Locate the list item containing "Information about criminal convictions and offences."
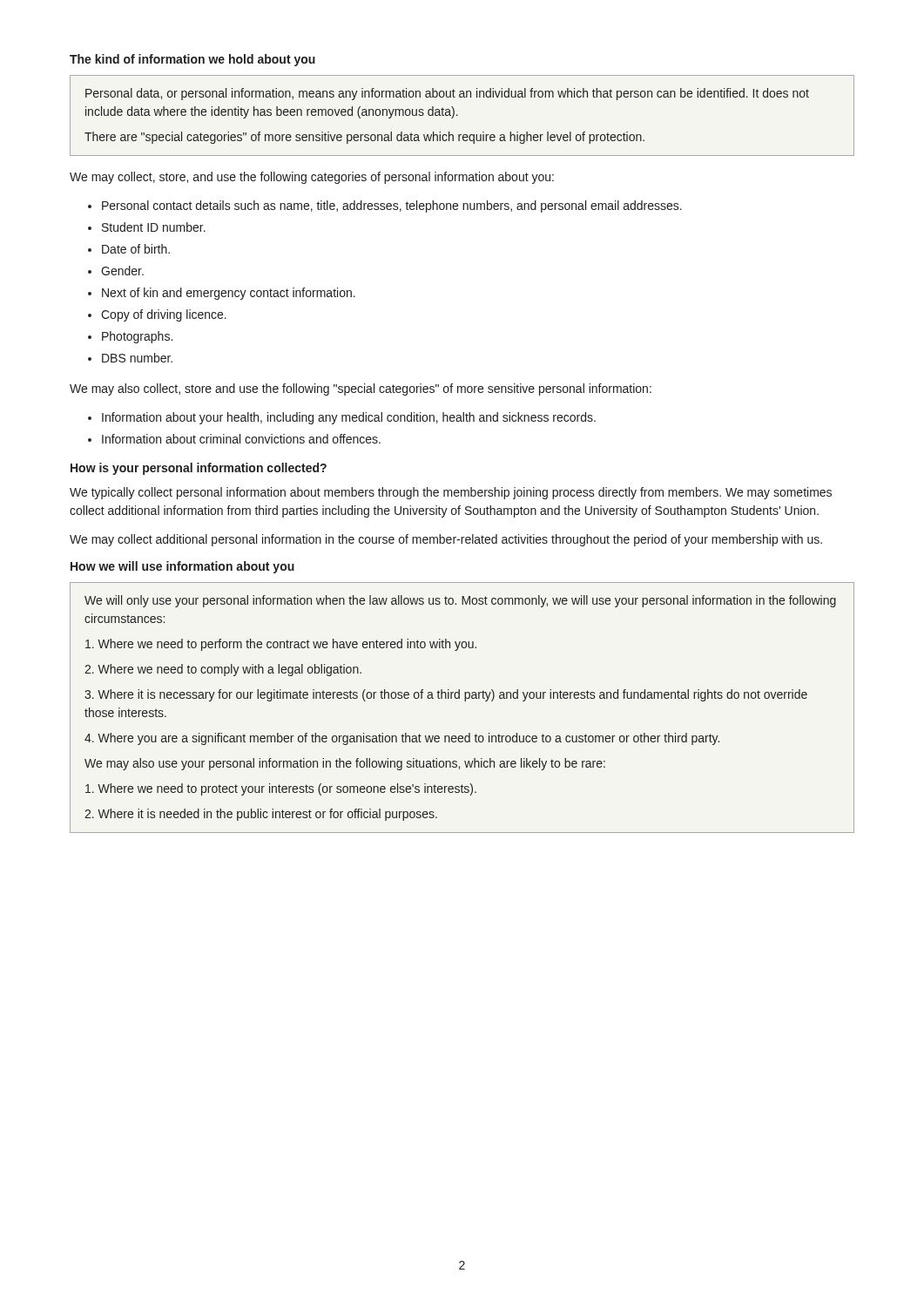The height and width of the screenshot is (1307, 924). pos(241,439)
